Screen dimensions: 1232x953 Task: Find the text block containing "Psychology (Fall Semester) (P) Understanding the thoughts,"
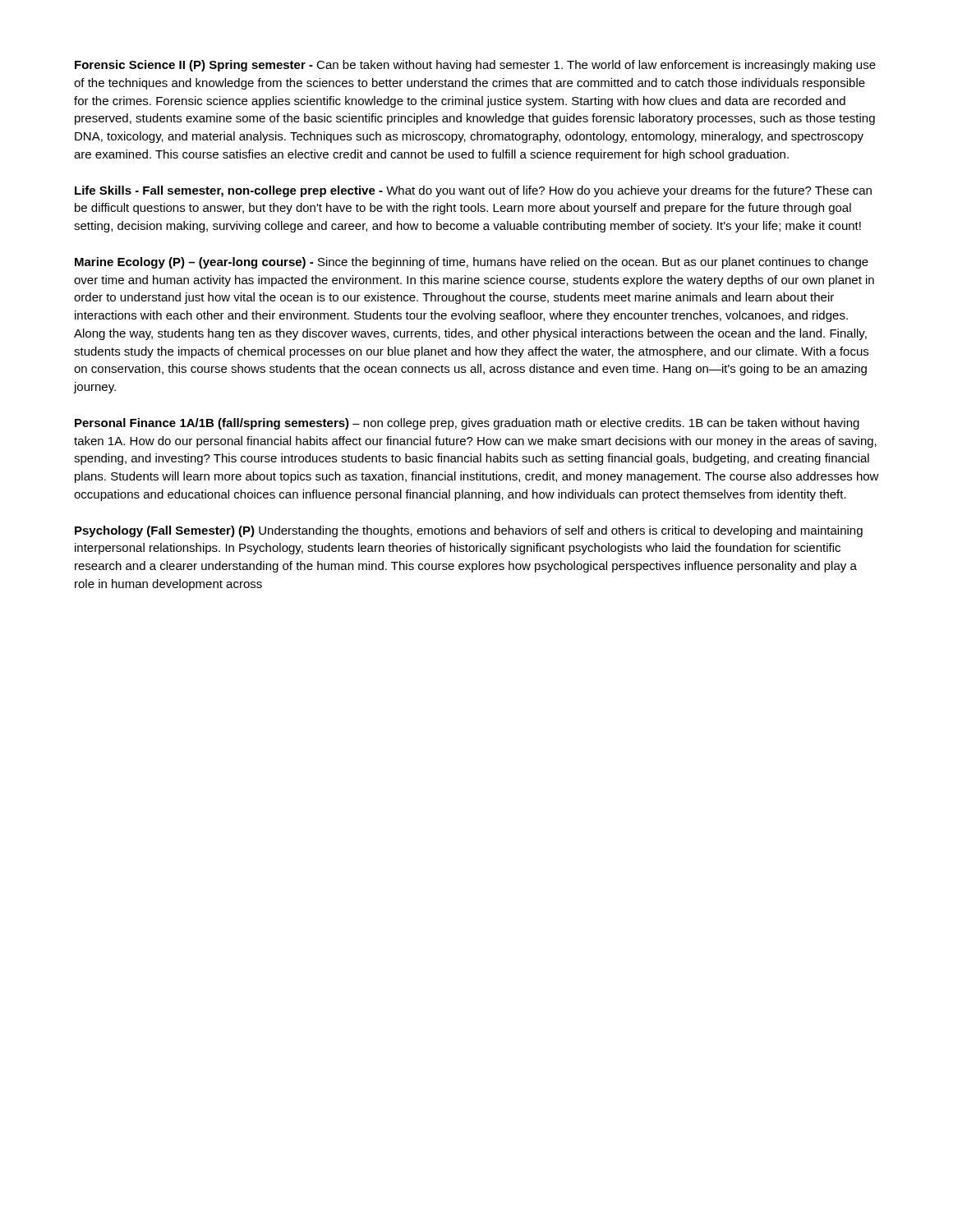pyautogui.click(x=468, y=557)
